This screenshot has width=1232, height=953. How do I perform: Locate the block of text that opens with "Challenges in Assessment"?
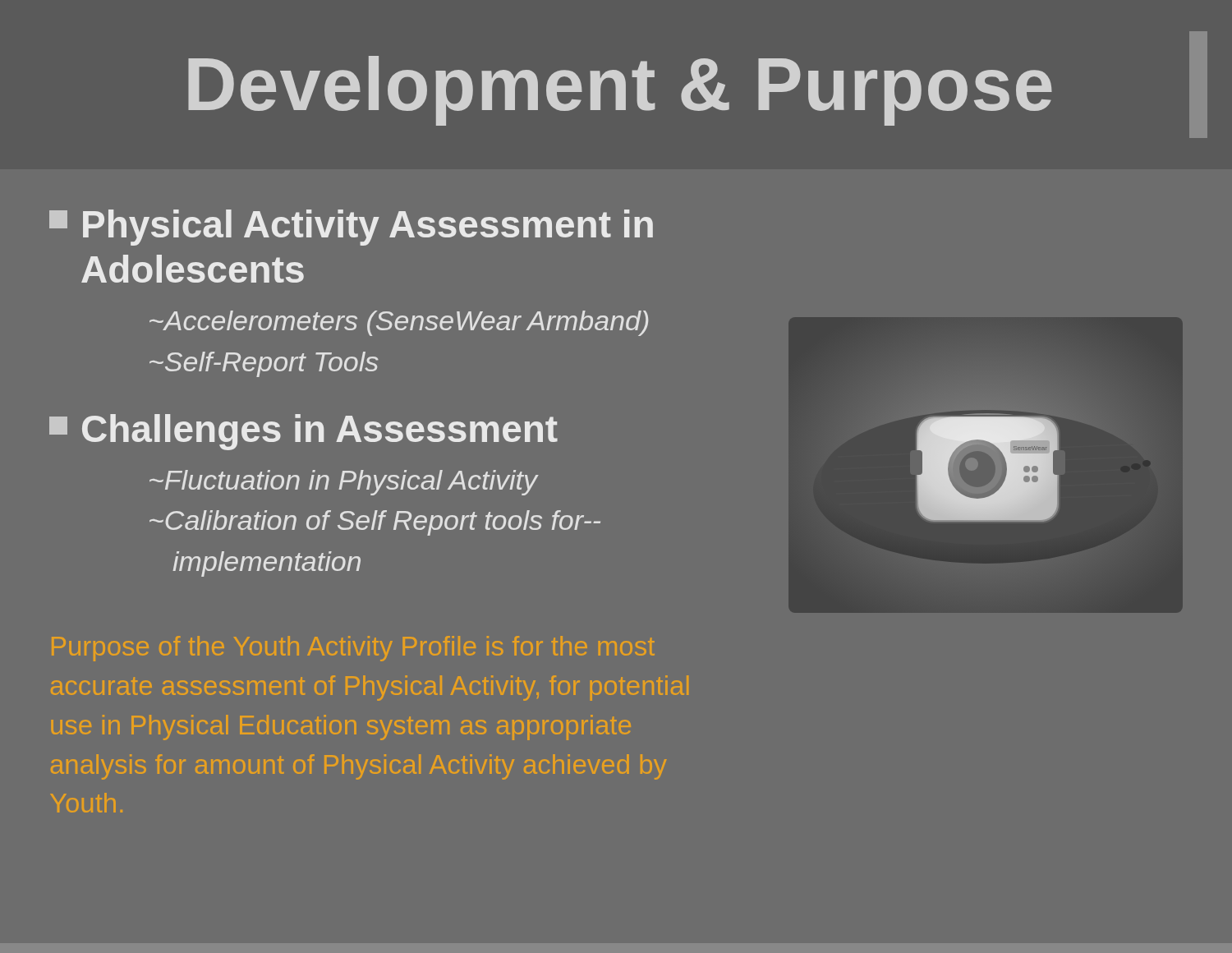click(x=616, y=494)
